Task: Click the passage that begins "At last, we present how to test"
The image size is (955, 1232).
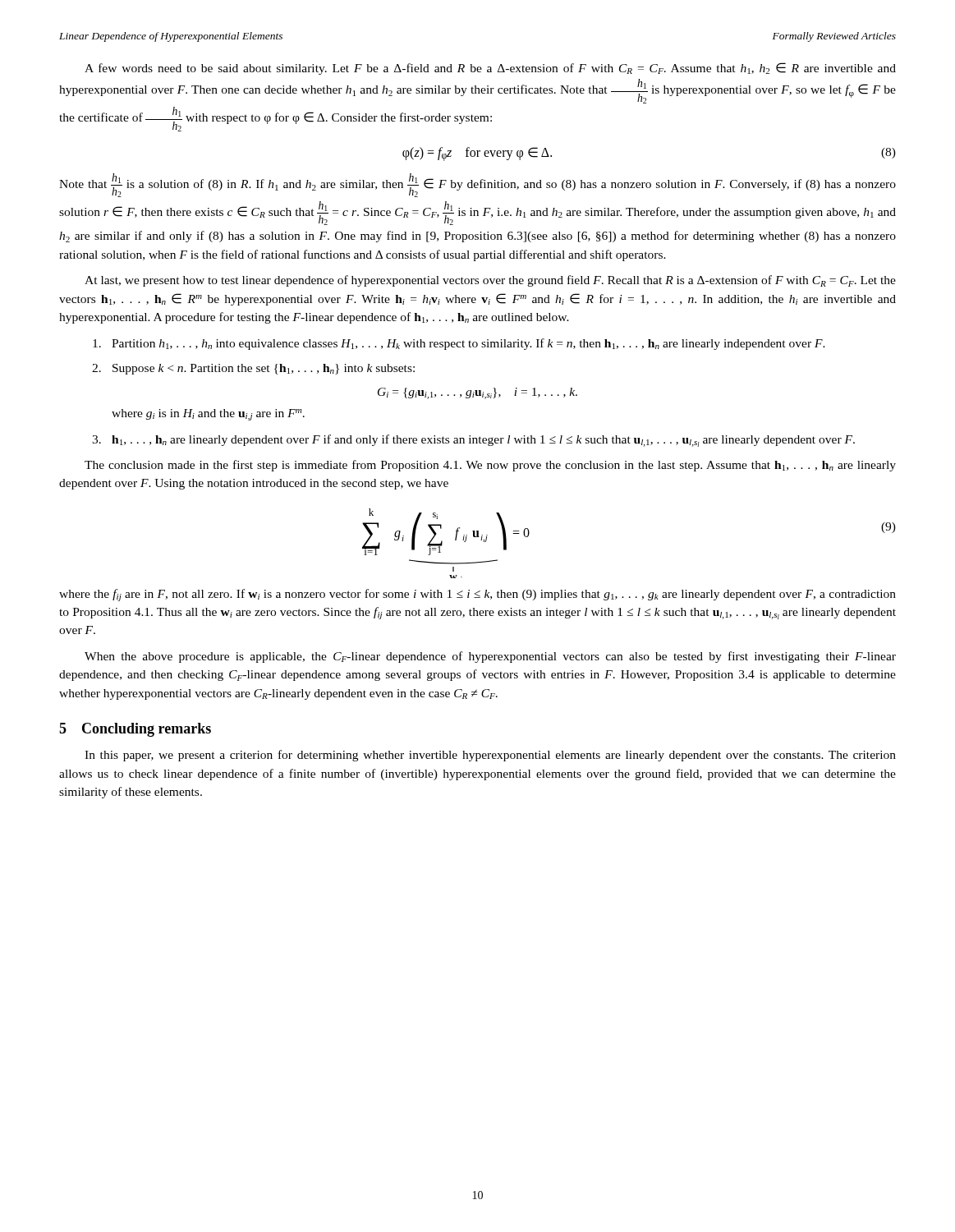Action: click(478, 299)
